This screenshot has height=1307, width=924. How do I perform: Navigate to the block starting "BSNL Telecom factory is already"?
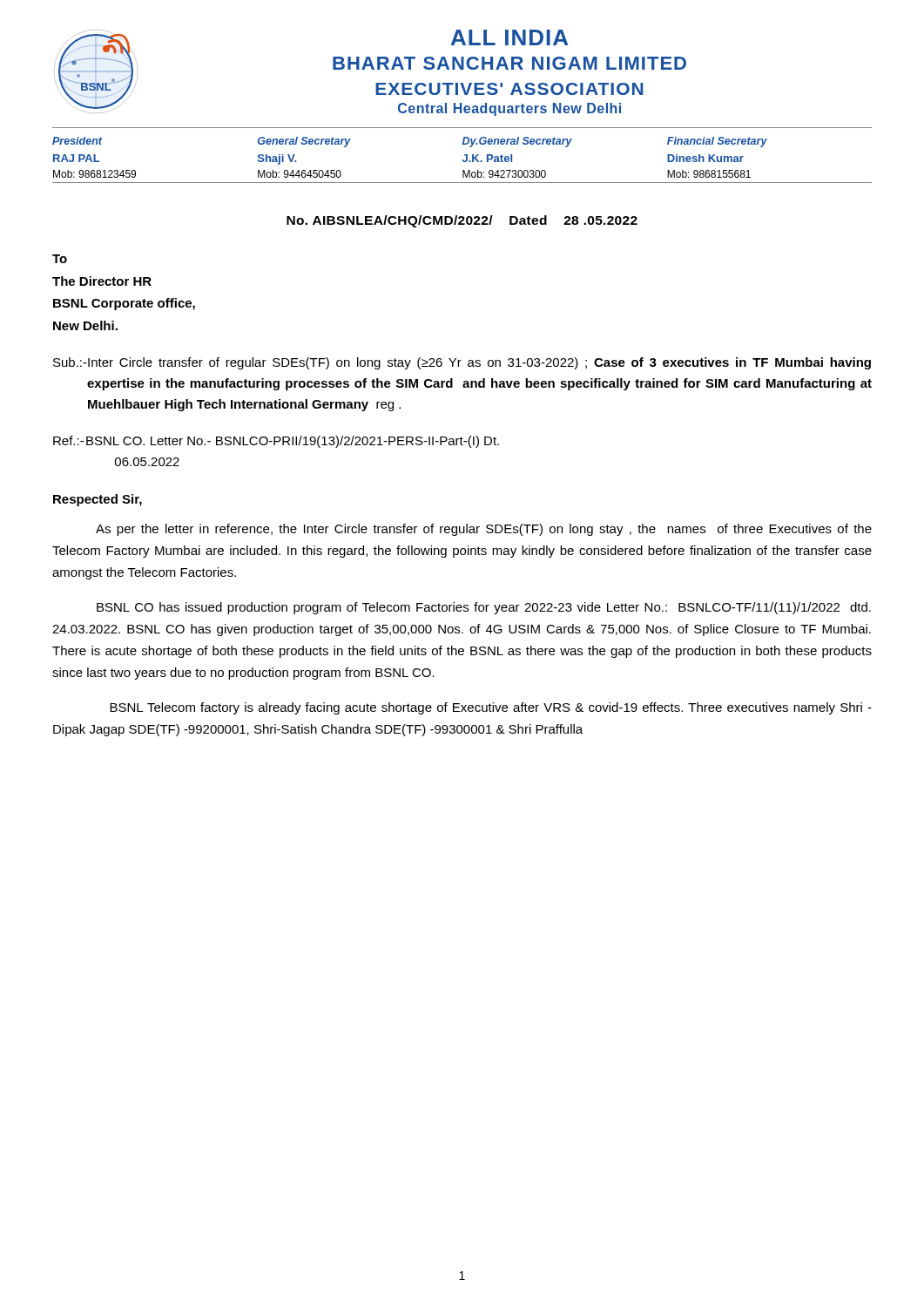pos(462,718)
